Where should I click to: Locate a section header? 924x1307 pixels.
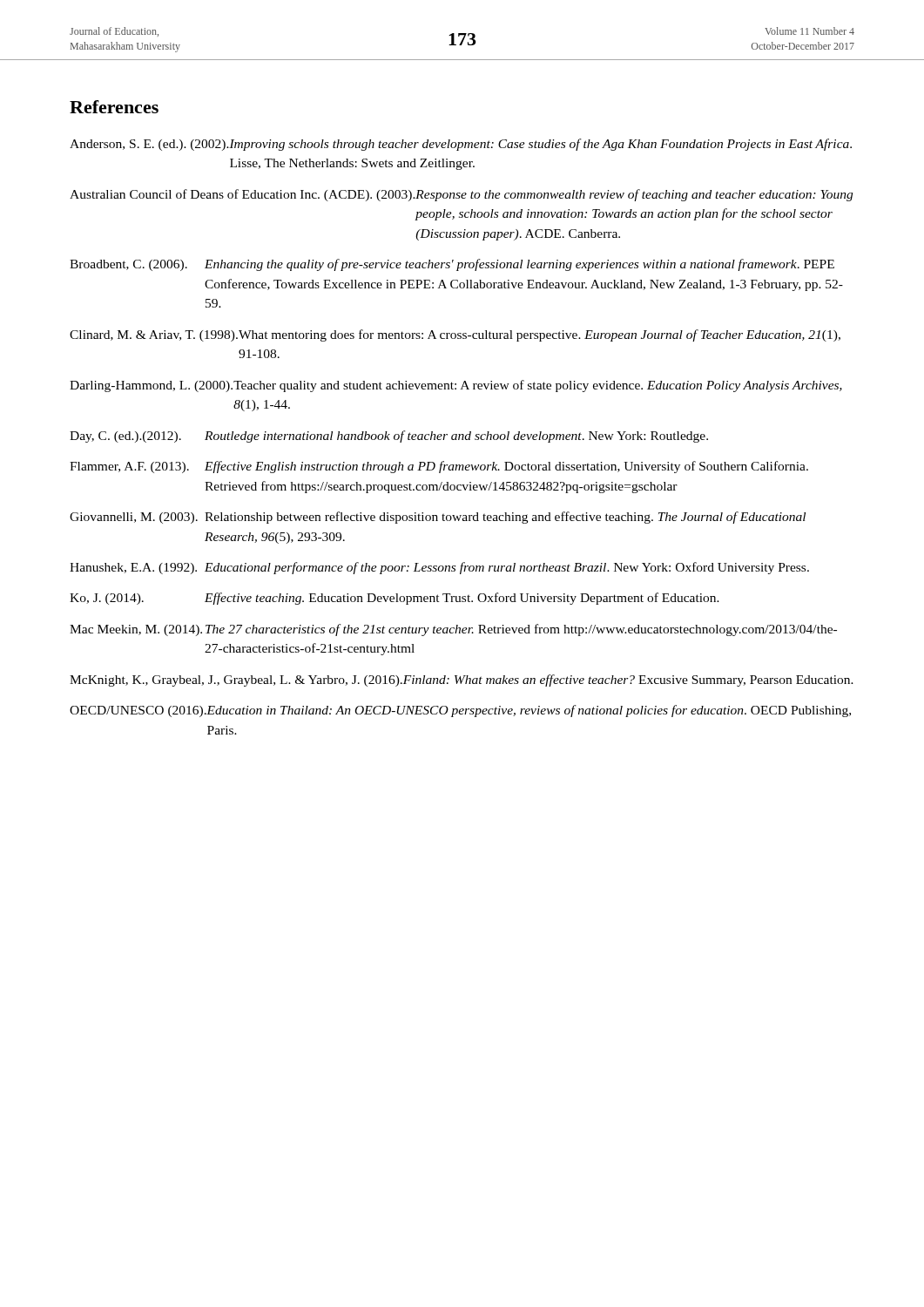(x=114, y=107)
